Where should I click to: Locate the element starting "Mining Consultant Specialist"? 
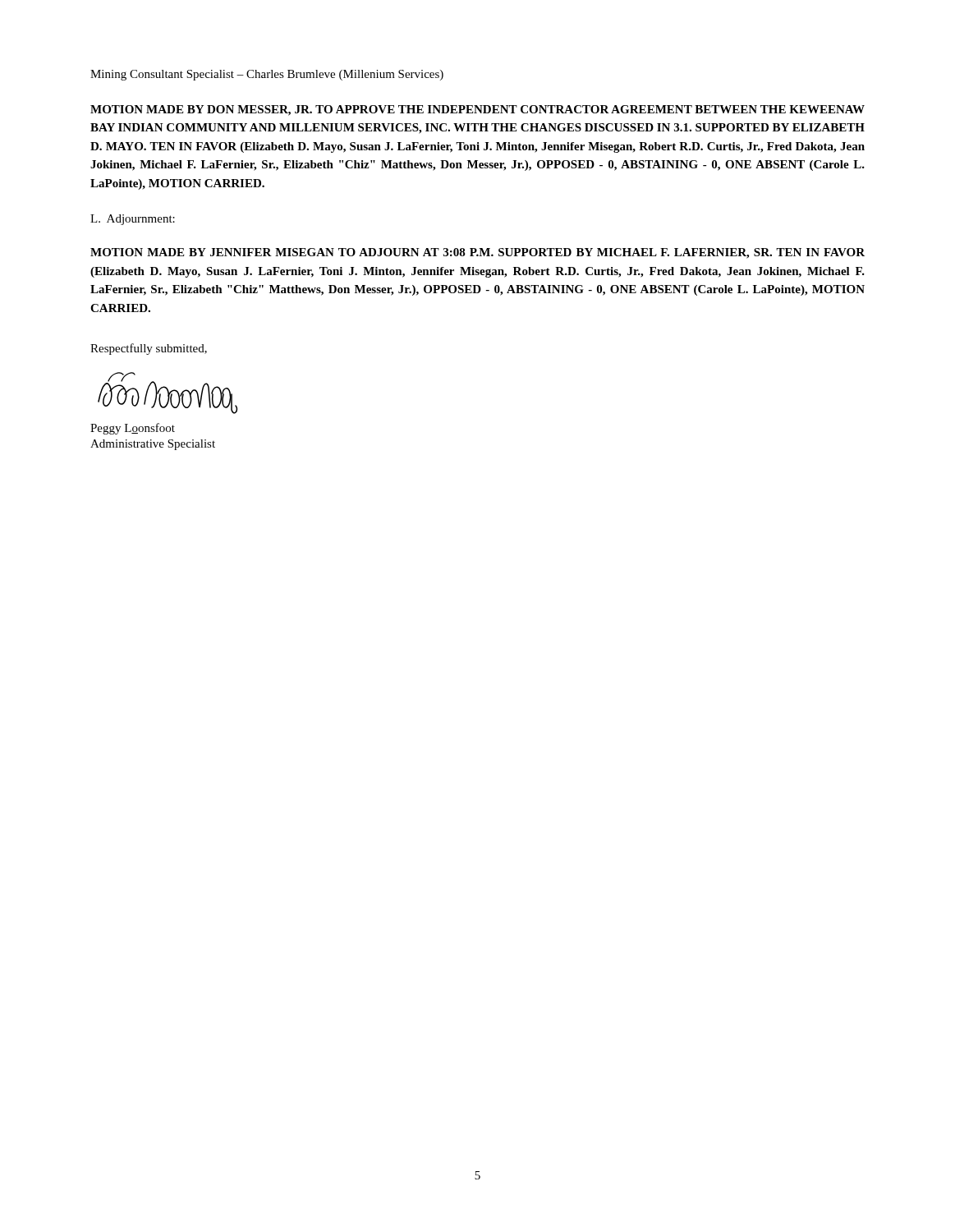(x=267, y=74)
